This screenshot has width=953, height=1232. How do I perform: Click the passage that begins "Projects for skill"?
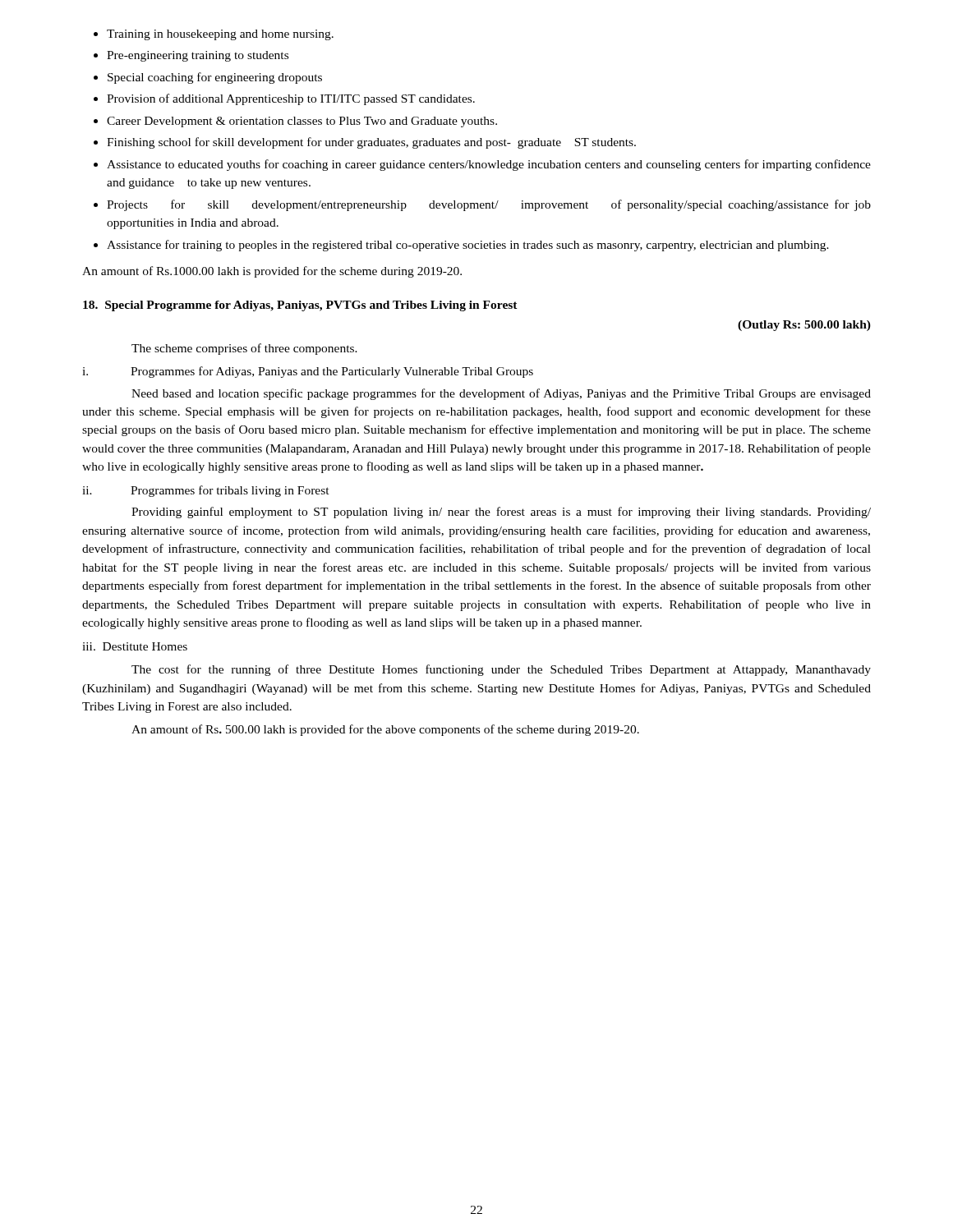[489, 213]
